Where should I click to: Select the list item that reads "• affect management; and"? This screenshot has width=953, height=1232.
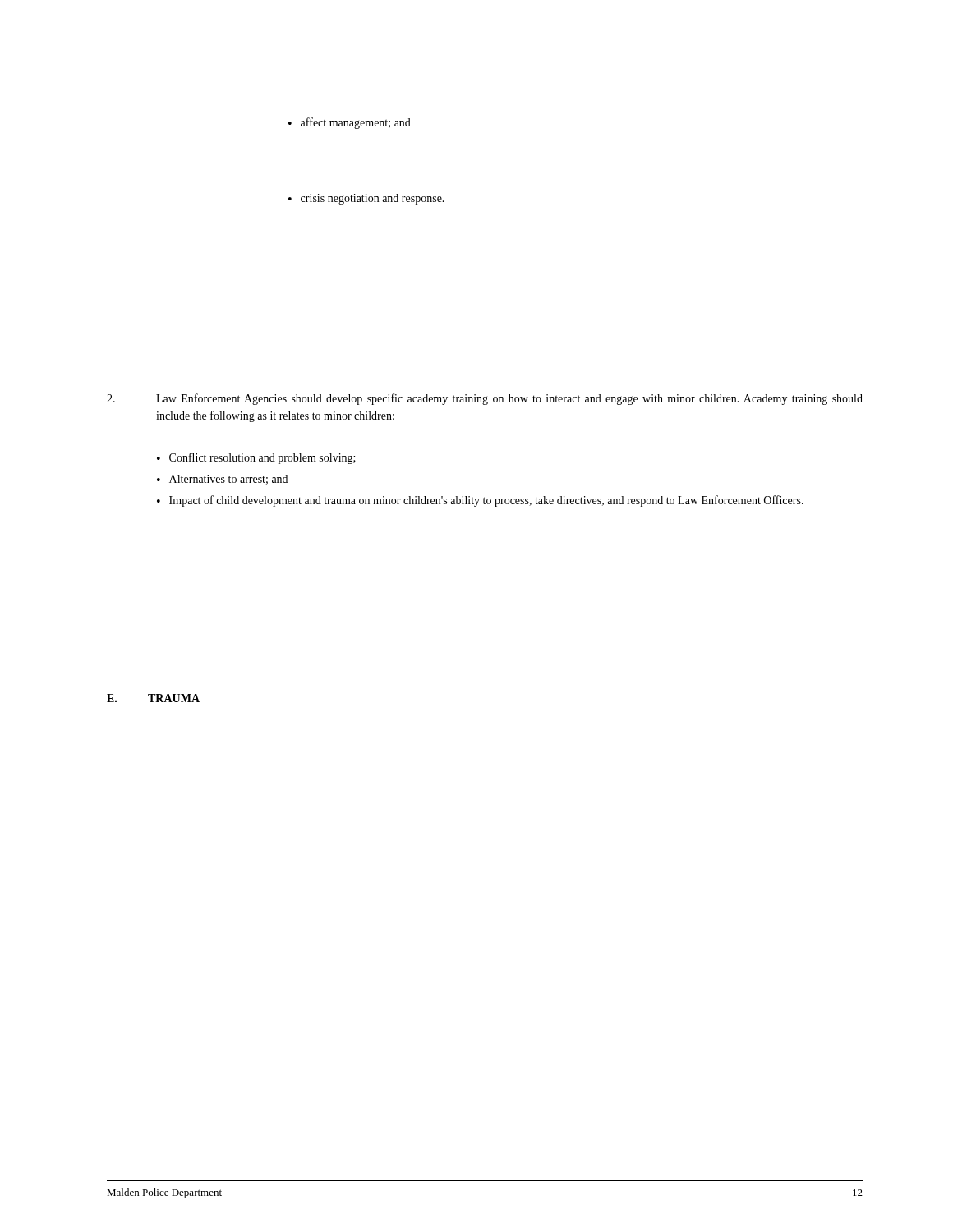tap(349, 124)
